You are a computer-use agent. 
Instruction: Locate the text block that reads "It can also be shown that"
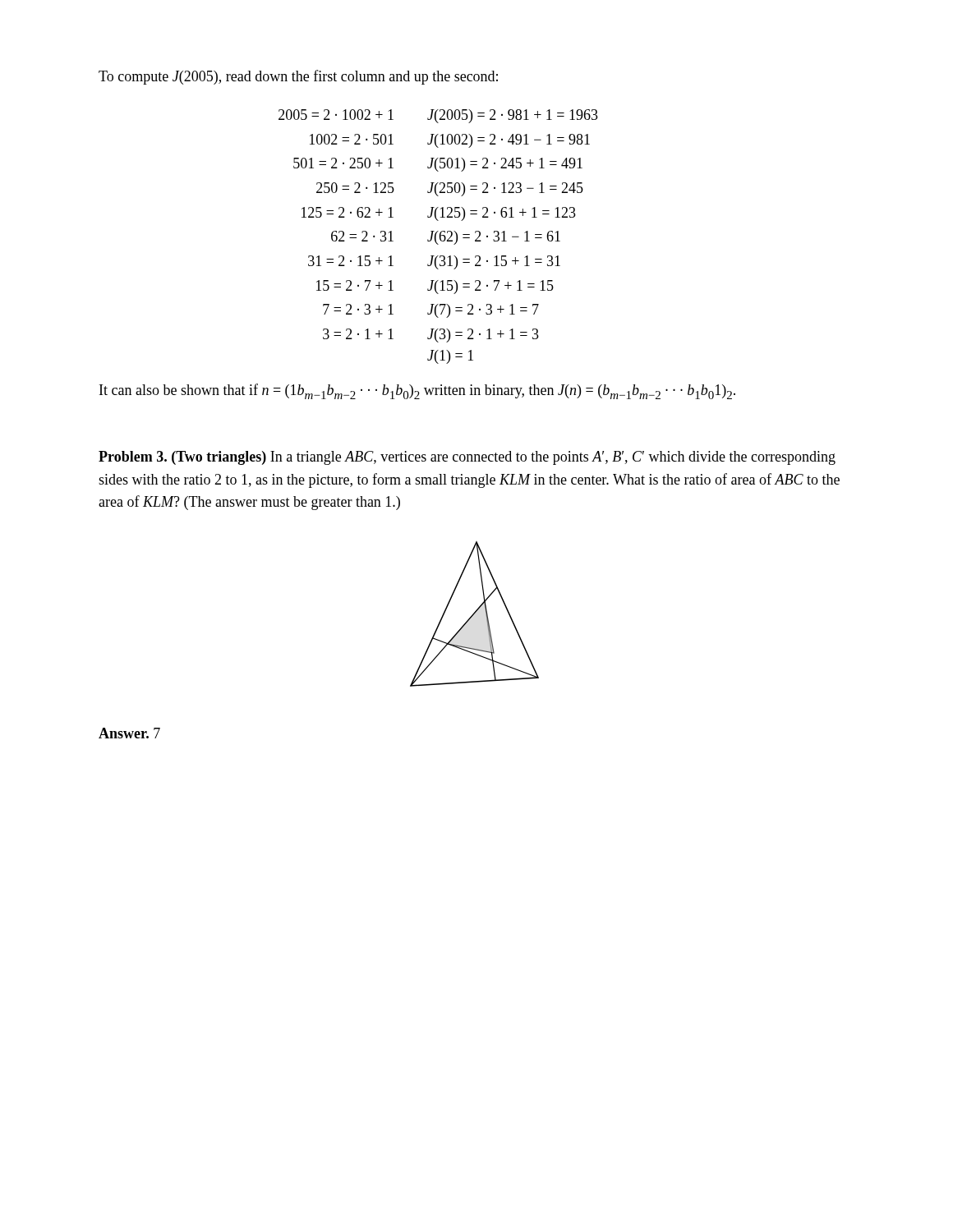(x=417, y=391)
